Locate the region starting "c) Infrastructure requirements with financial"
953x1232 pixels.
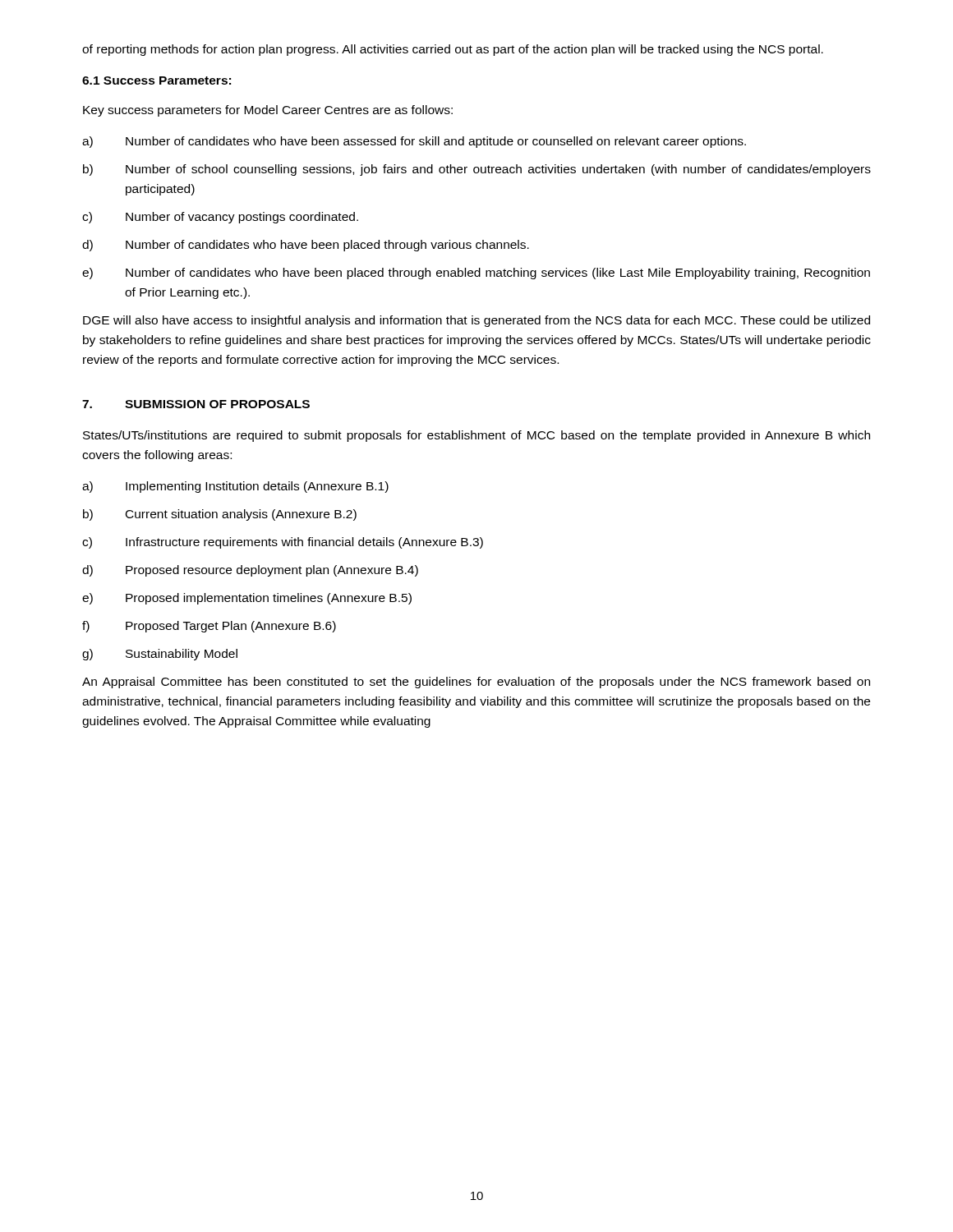(476, 542)
